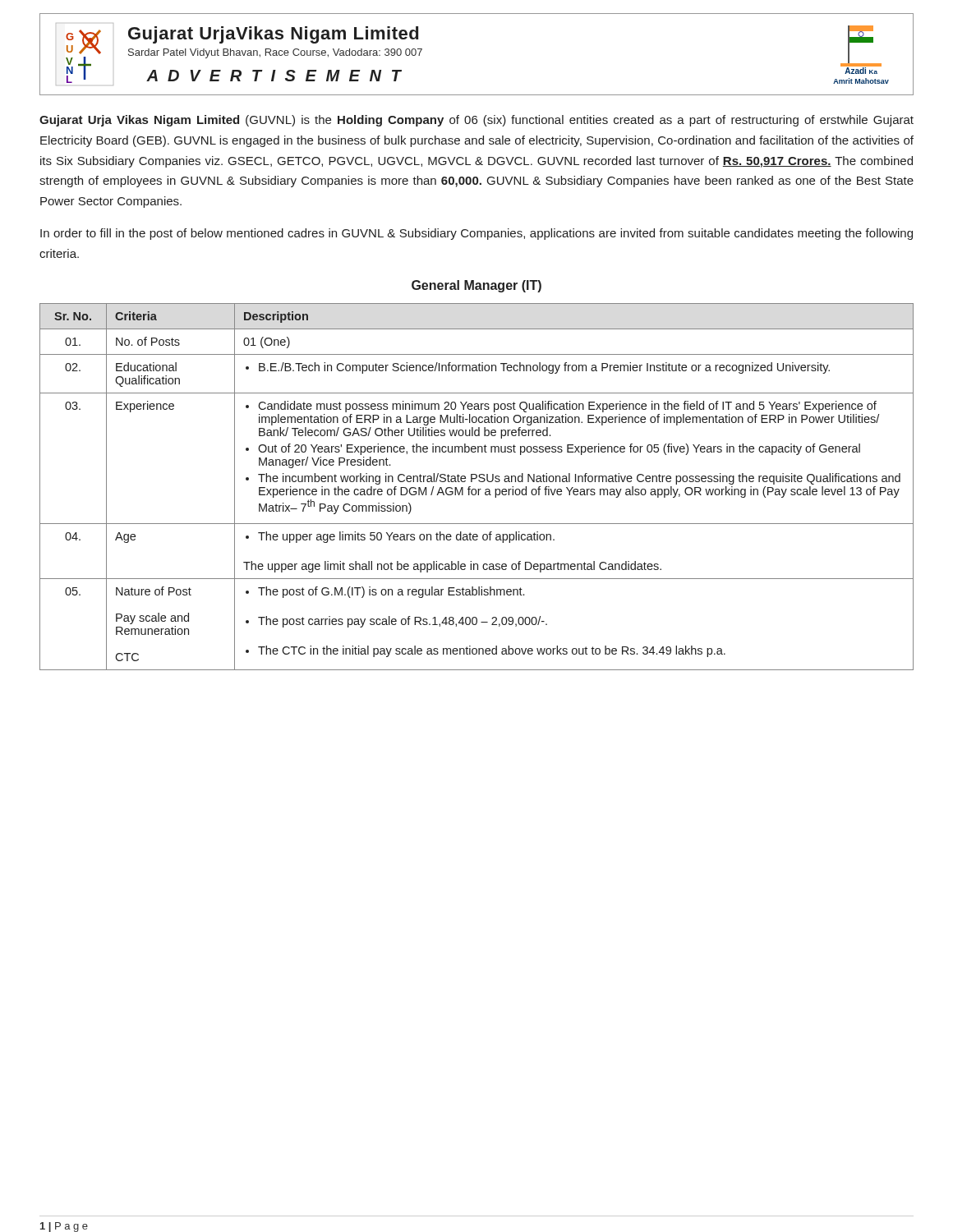Point to the block beginning "Gujarat Urja Vikas Nigam Limited"
The height and width of the screenshot is (1232, 953).
tap(476, 160)
